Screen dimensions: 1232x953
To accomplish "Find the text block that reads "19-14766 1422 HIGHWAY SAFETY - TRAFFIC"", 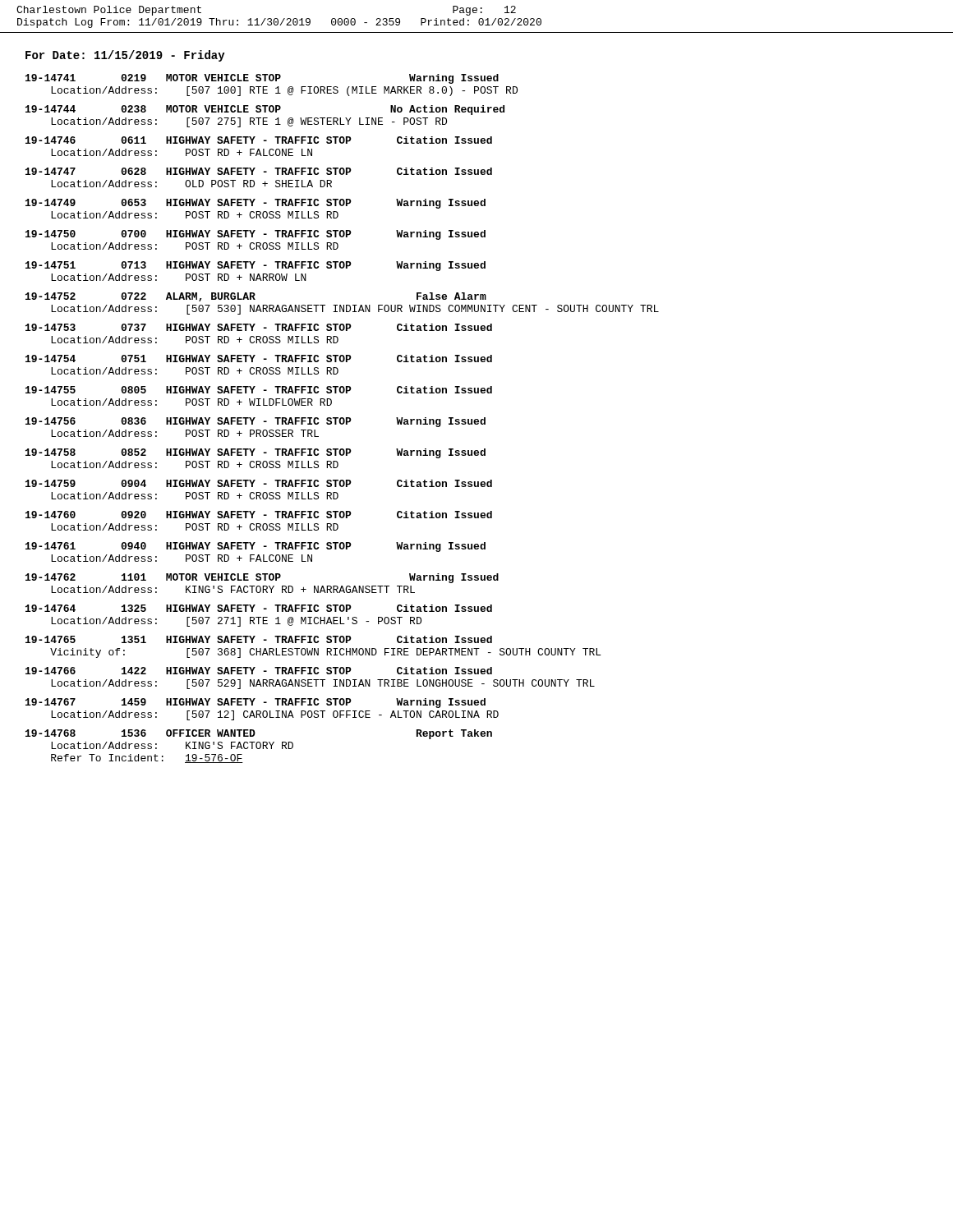I will pyautogui.click(x=476, y=678).
